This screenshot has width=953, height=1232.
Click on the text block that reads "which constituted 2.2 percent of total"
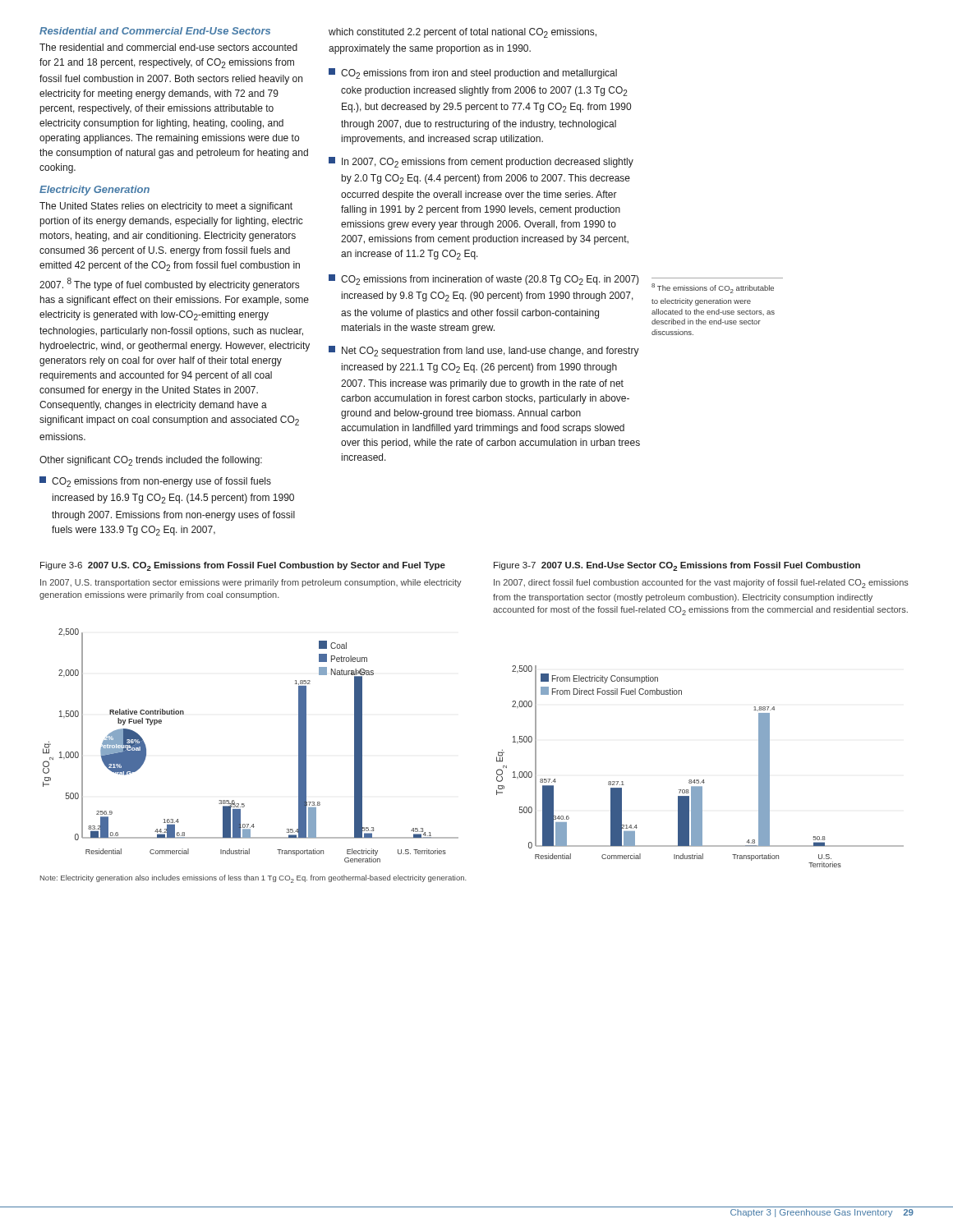463,40
